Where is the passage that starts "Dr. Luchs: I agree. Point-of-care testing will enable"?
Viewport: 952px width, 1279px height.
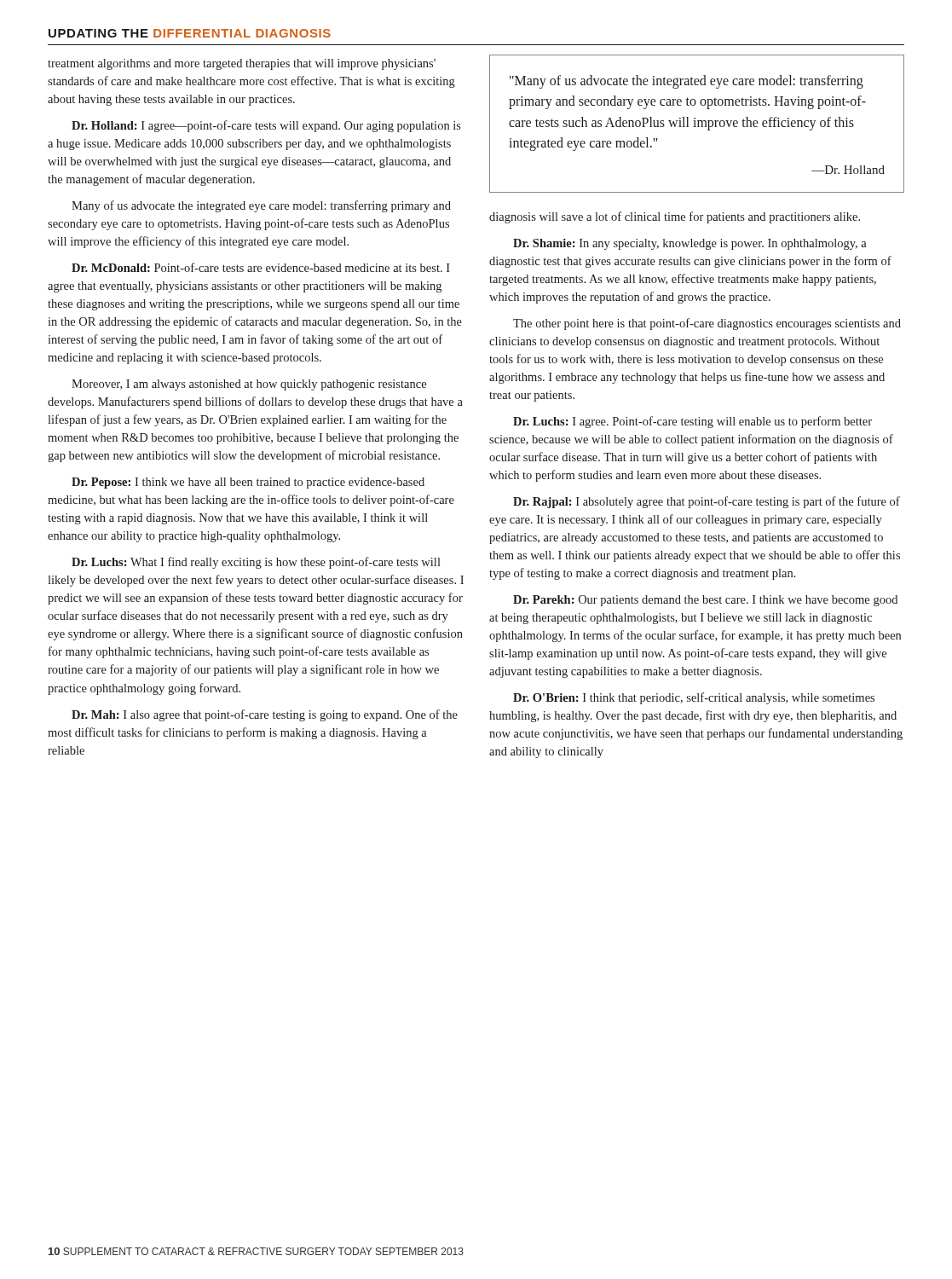coord(697,448)
